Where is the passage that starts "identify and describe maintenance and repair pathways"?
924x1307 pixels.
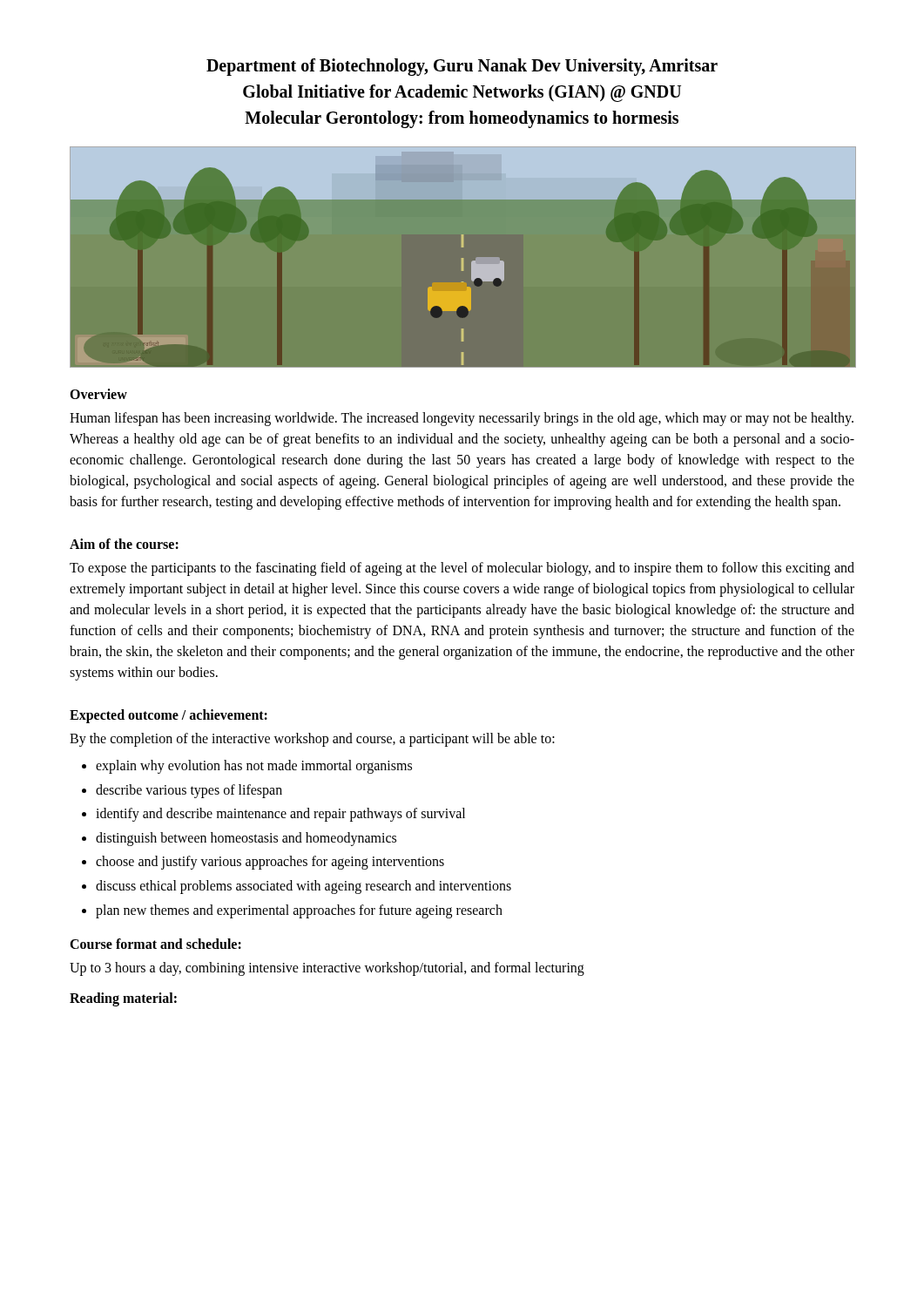point(281,814)
